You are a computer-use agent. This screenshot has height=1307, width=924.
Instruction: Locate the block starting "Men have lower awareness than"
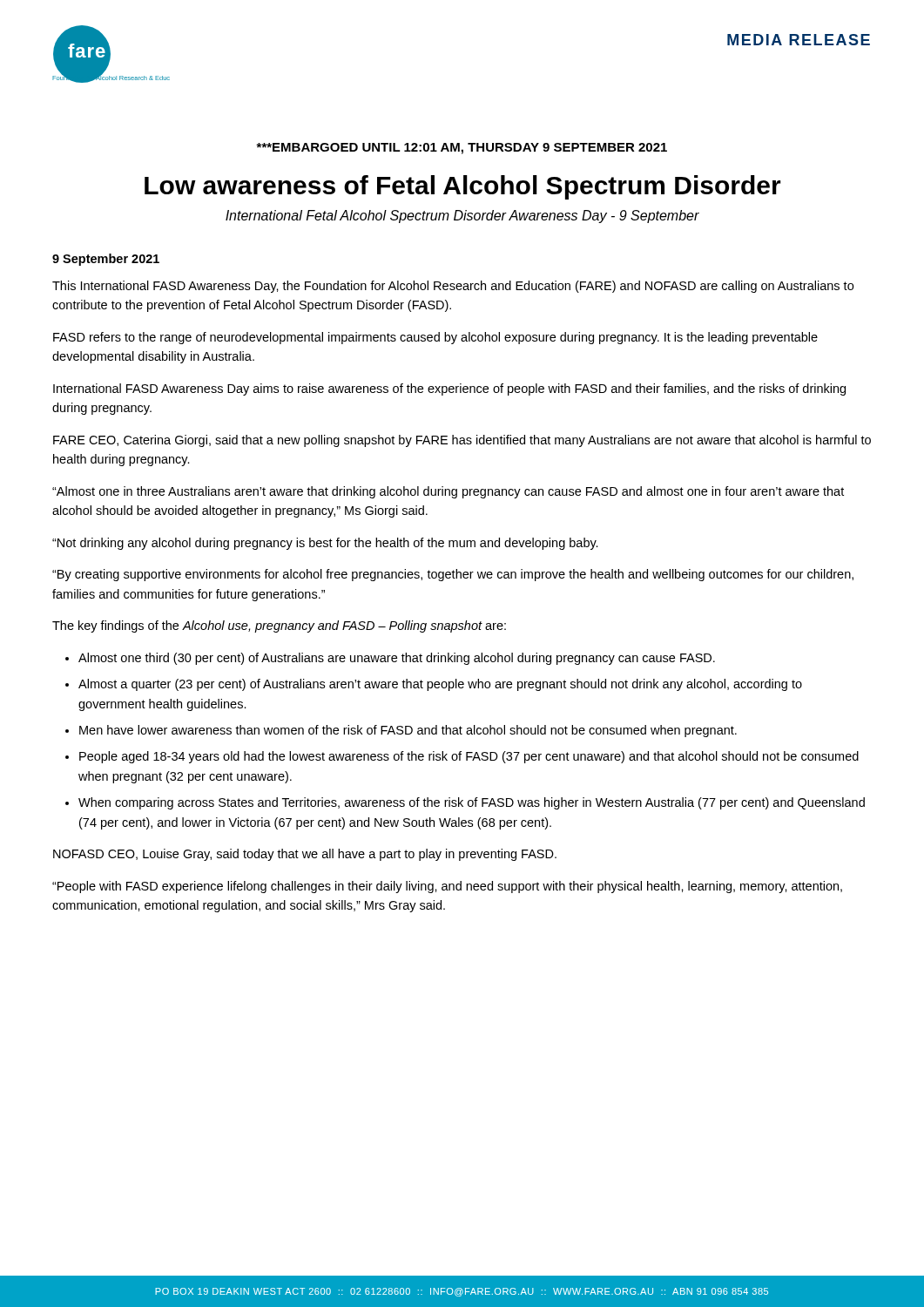coord(408,730)
